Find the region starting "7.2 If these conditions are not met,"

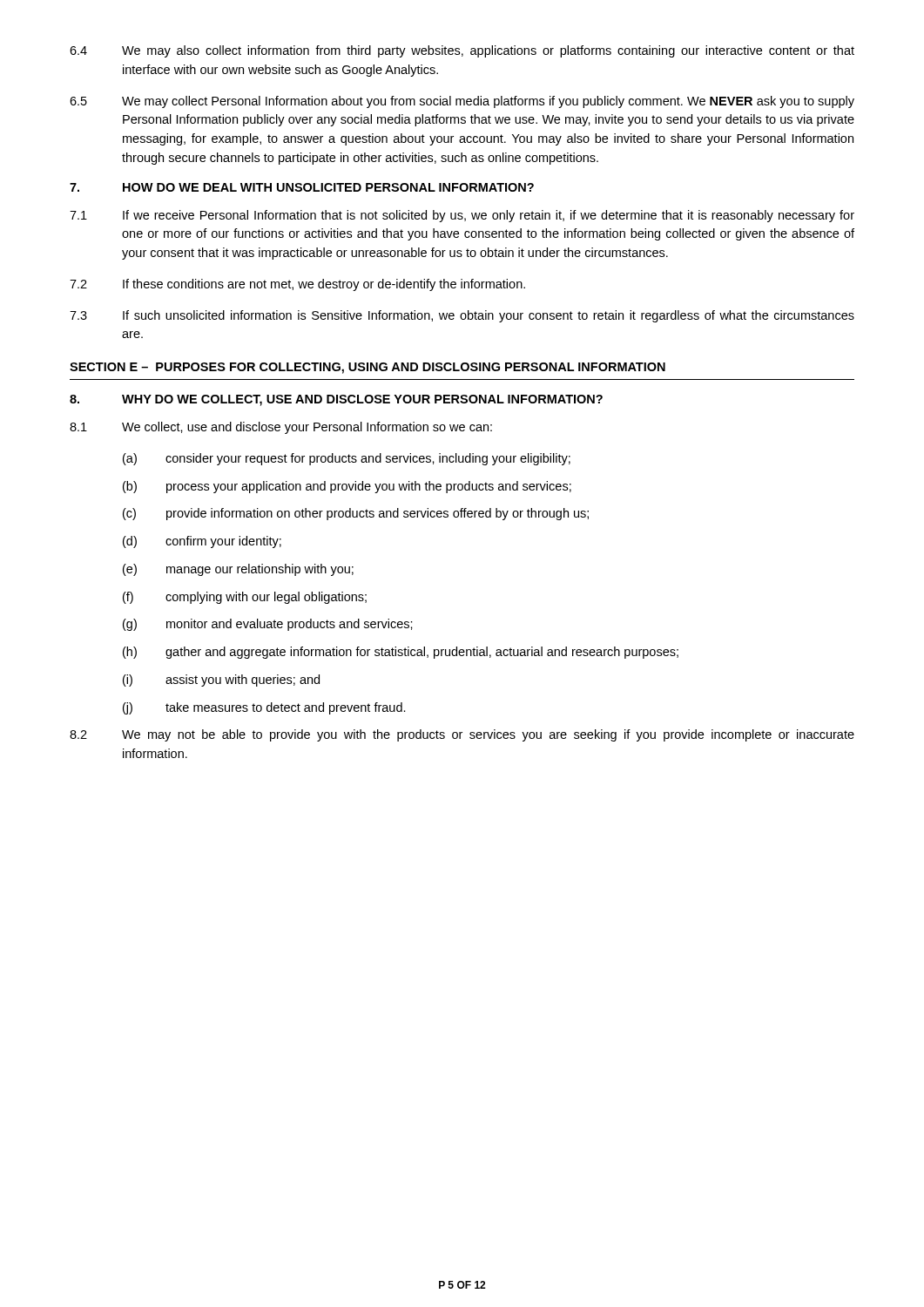tap(462, 285)
